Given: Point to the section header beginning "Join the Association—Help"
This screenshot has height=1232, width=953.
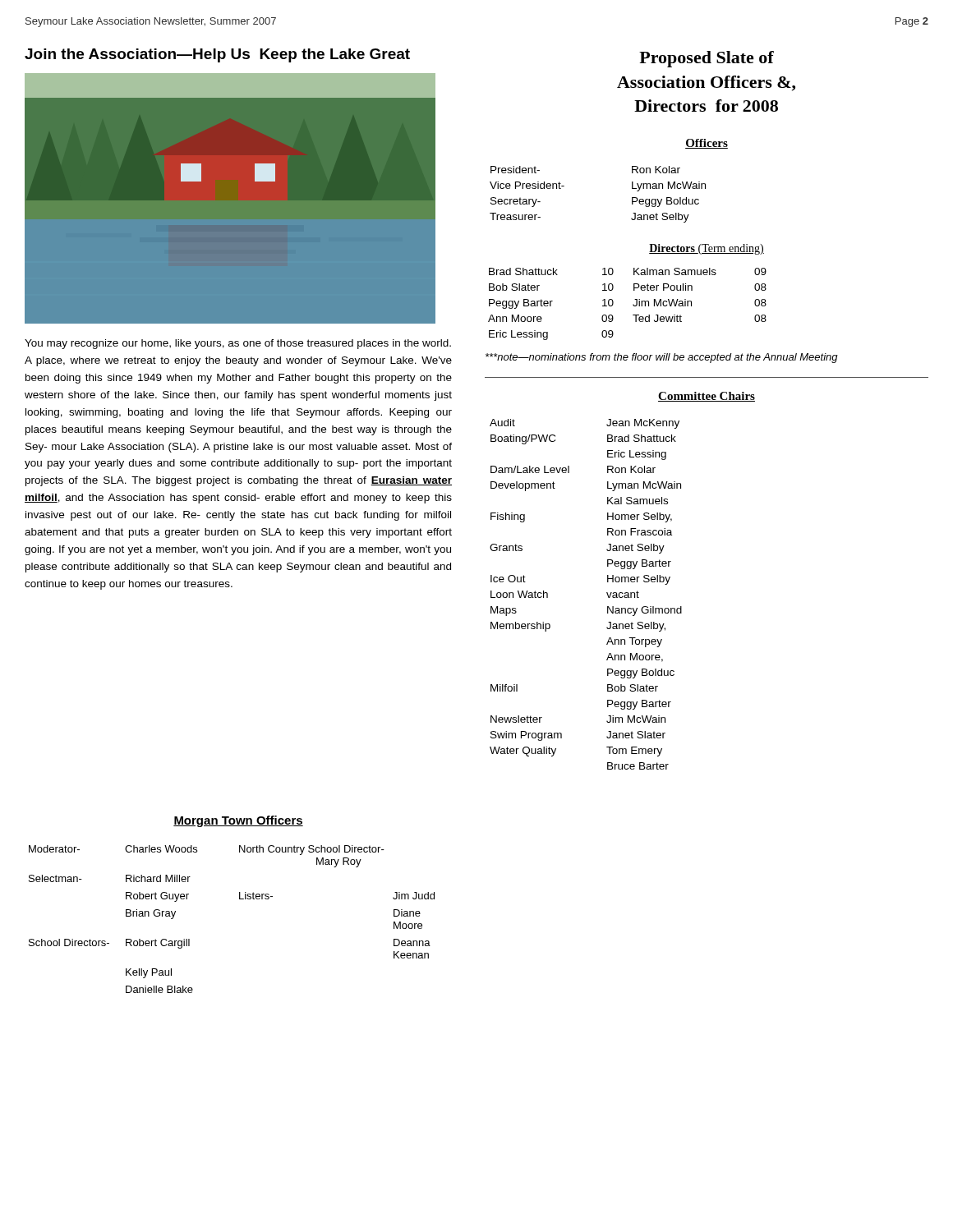Looking at the screenshot, I should [x=217, y=54].
